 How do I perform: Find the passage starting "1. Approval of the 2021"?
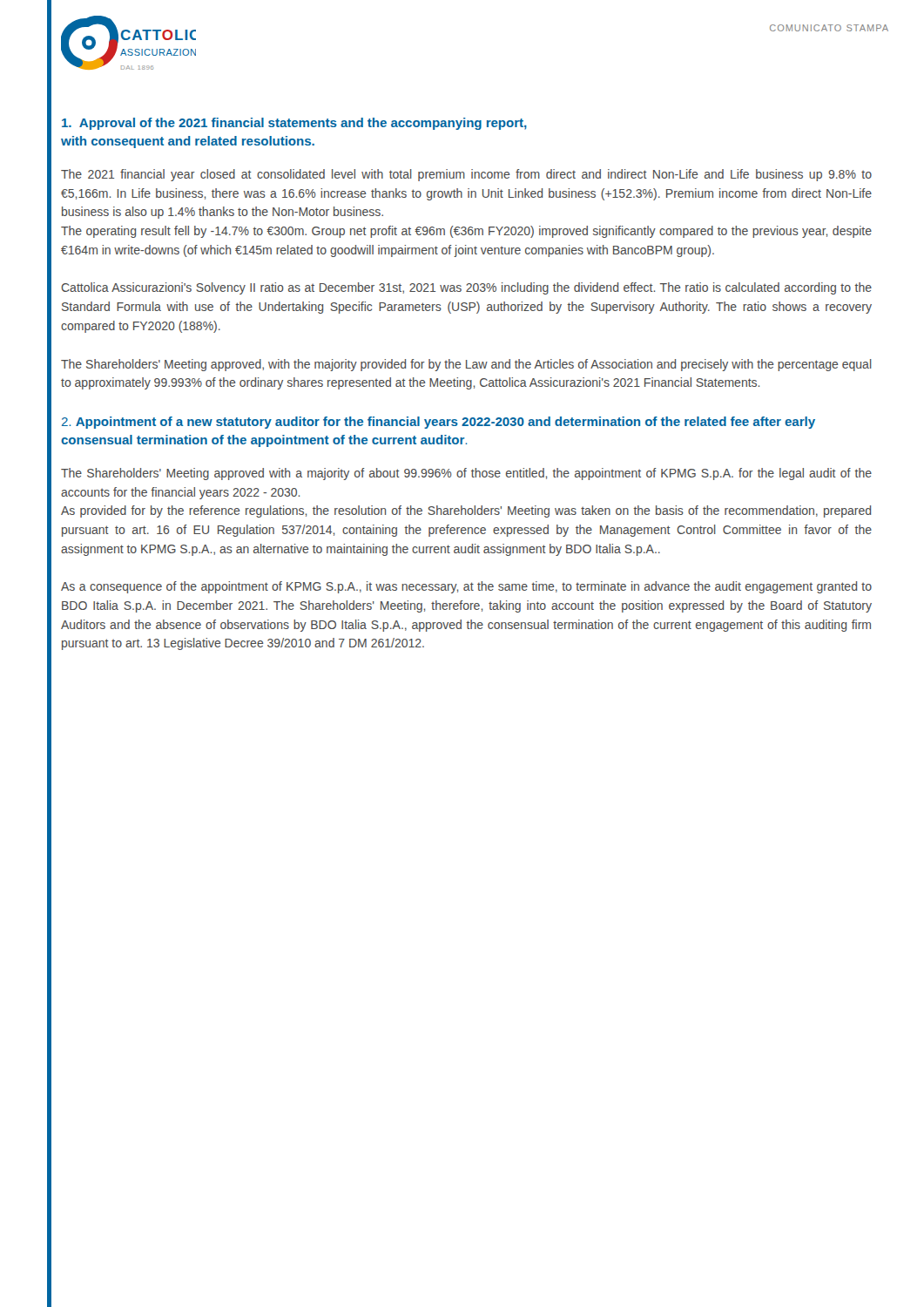pos(294,132)
